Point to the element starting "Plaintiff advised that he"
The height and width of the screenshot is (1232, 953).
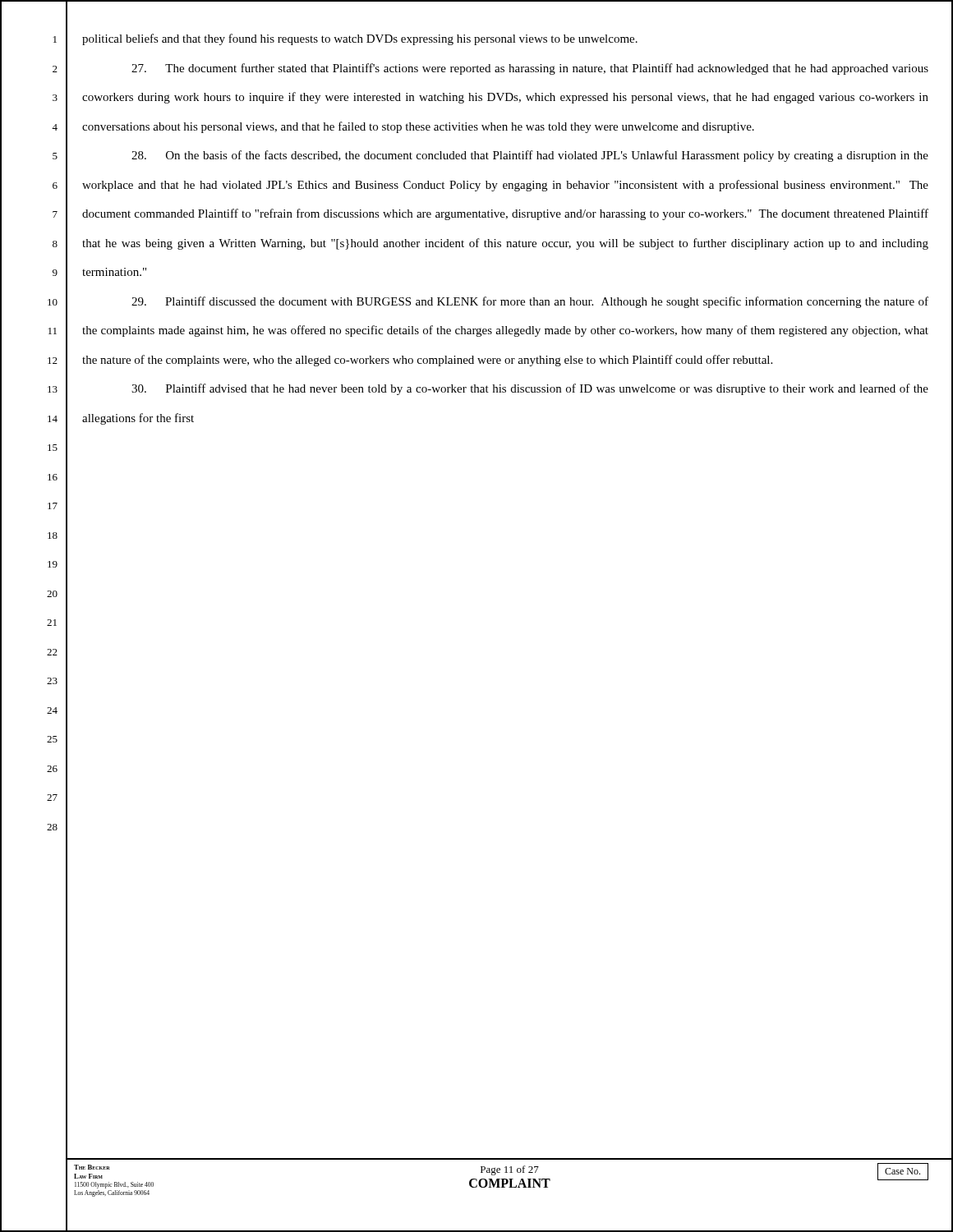pos(505,403)
